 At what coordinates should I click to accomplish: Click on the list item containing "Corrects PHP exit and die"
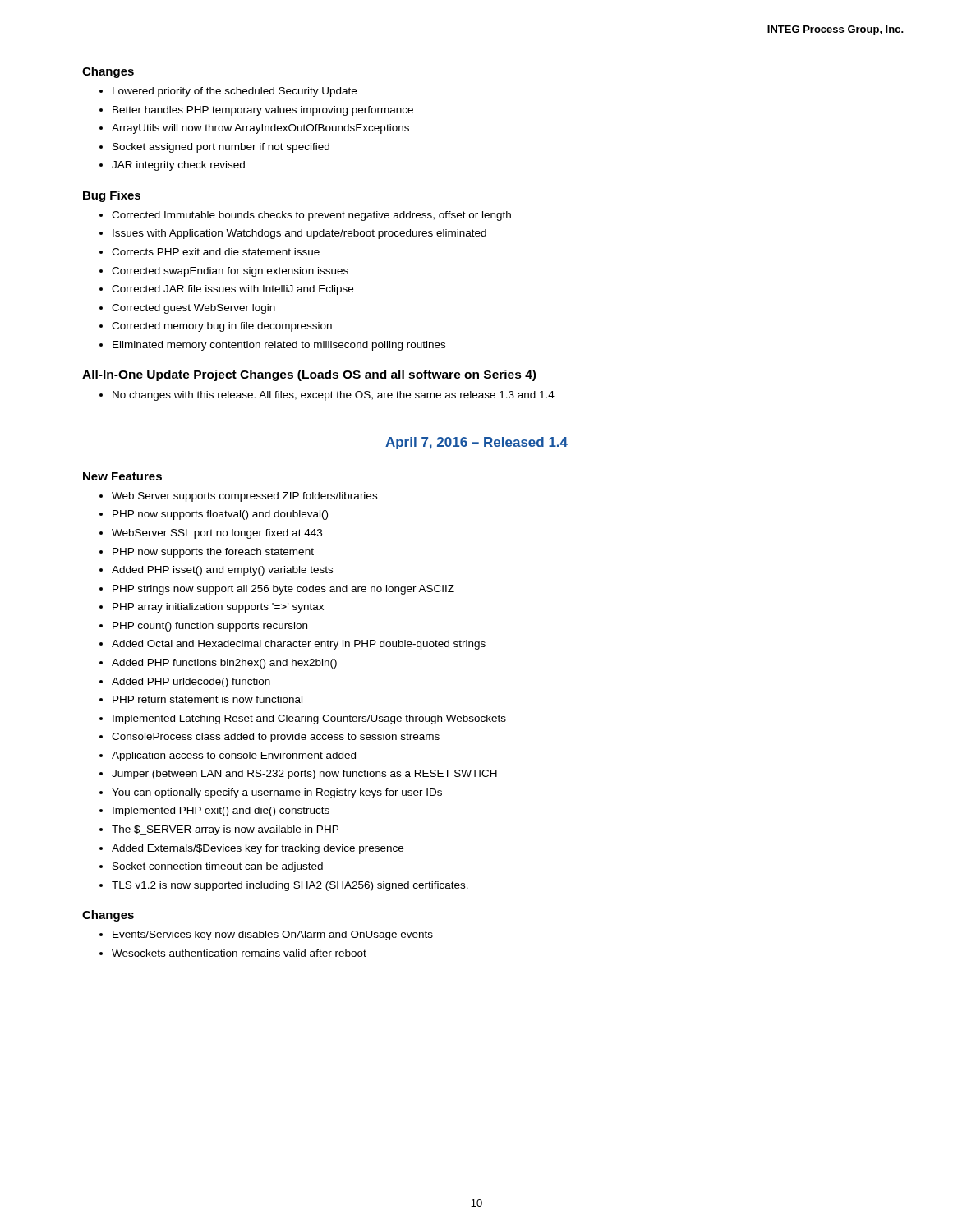[x=216, y=252]
